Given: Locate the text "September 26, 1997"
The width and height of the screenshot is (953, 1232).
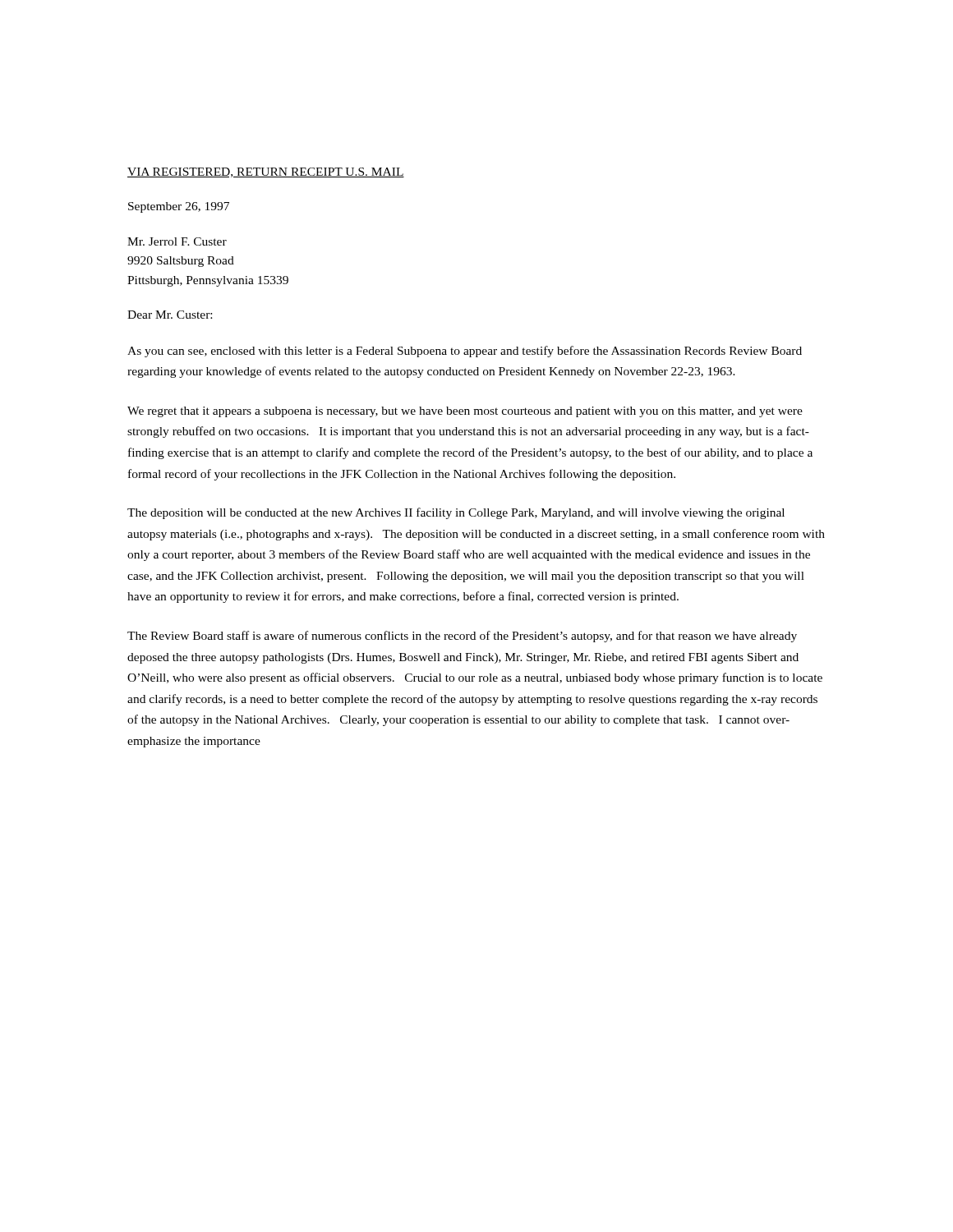Looking at the screenshot, I should (178, 206).
